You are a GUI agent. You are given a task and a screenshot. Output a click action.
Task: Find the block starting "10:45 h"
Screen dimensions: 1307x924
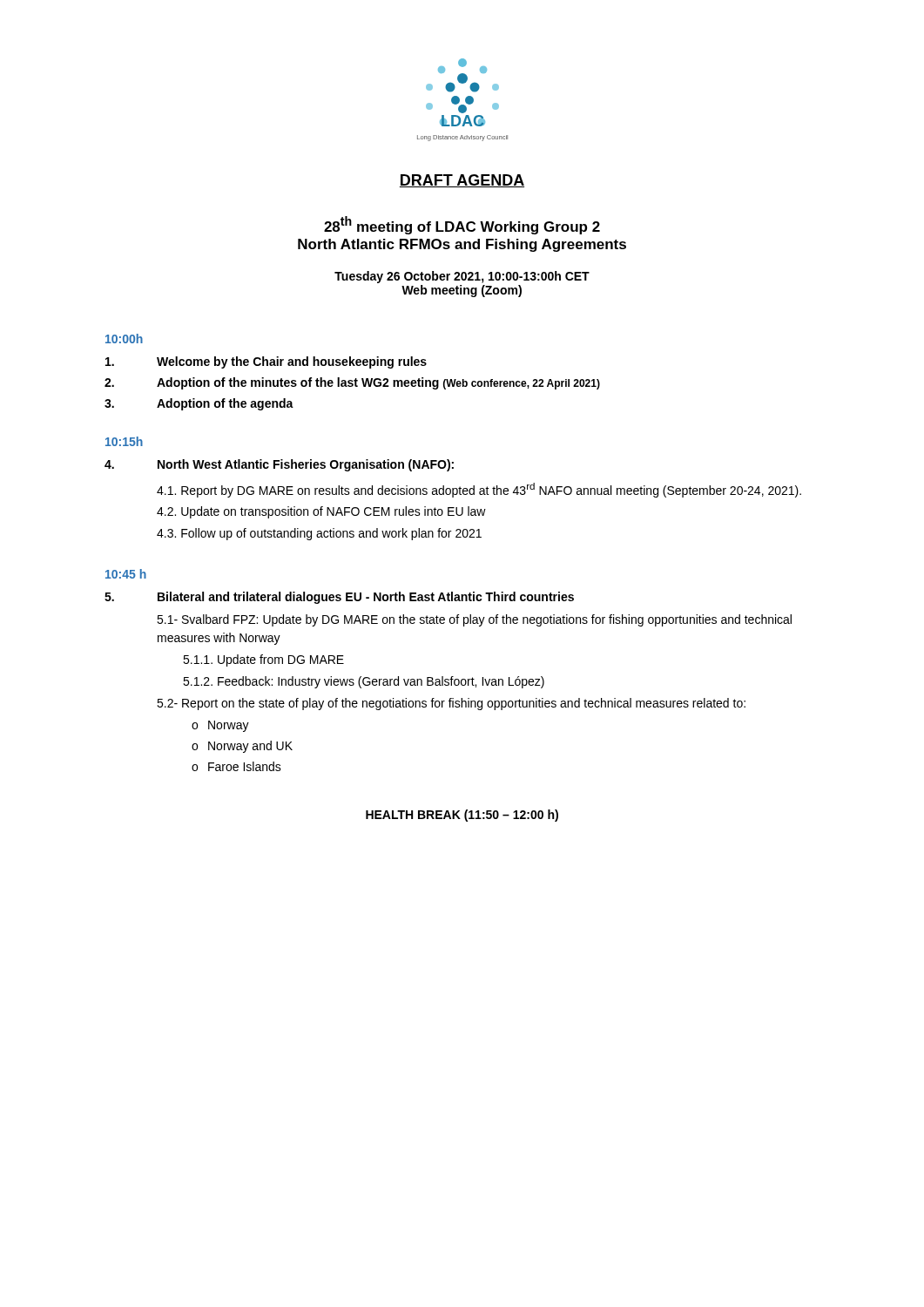[x=126, y=574]
